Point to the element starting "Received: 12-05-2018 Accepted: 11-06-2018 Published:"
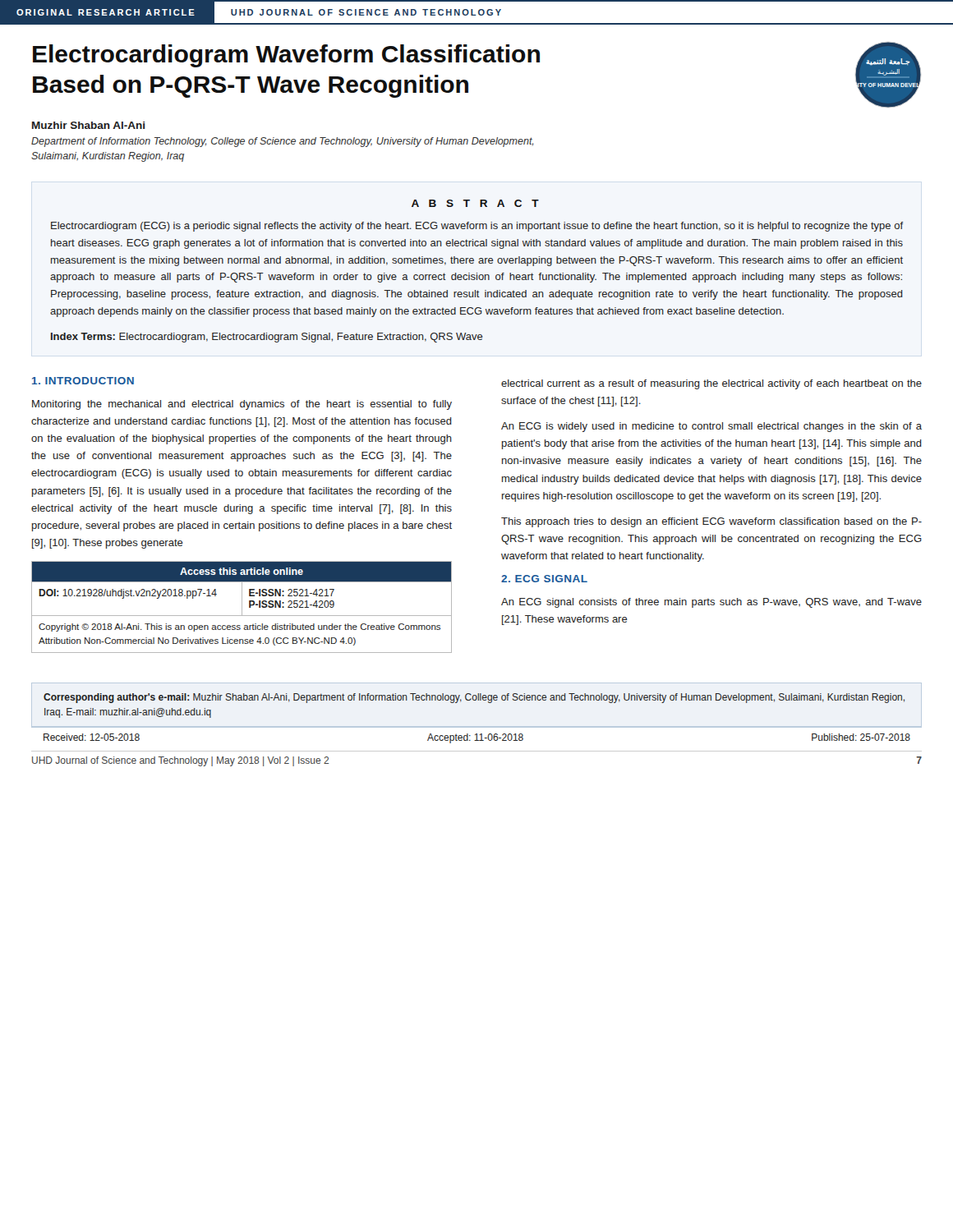The width and height of the screenshot is (953, 1232). tap(476, 737)
